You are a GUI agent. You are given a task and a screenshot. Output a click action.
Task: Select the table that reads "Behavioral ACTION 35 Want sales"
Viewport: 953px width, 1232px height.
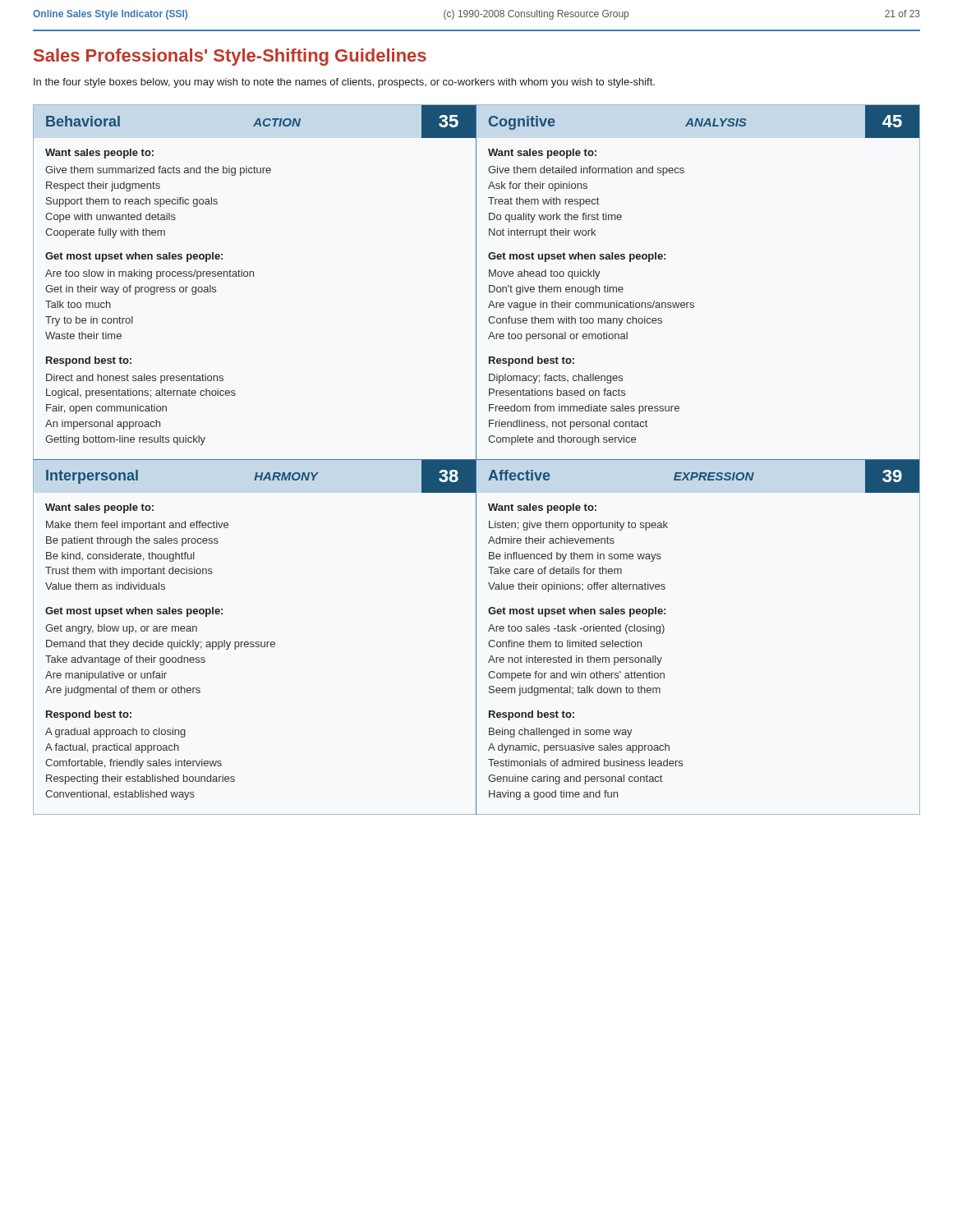[x=255, y=282]
